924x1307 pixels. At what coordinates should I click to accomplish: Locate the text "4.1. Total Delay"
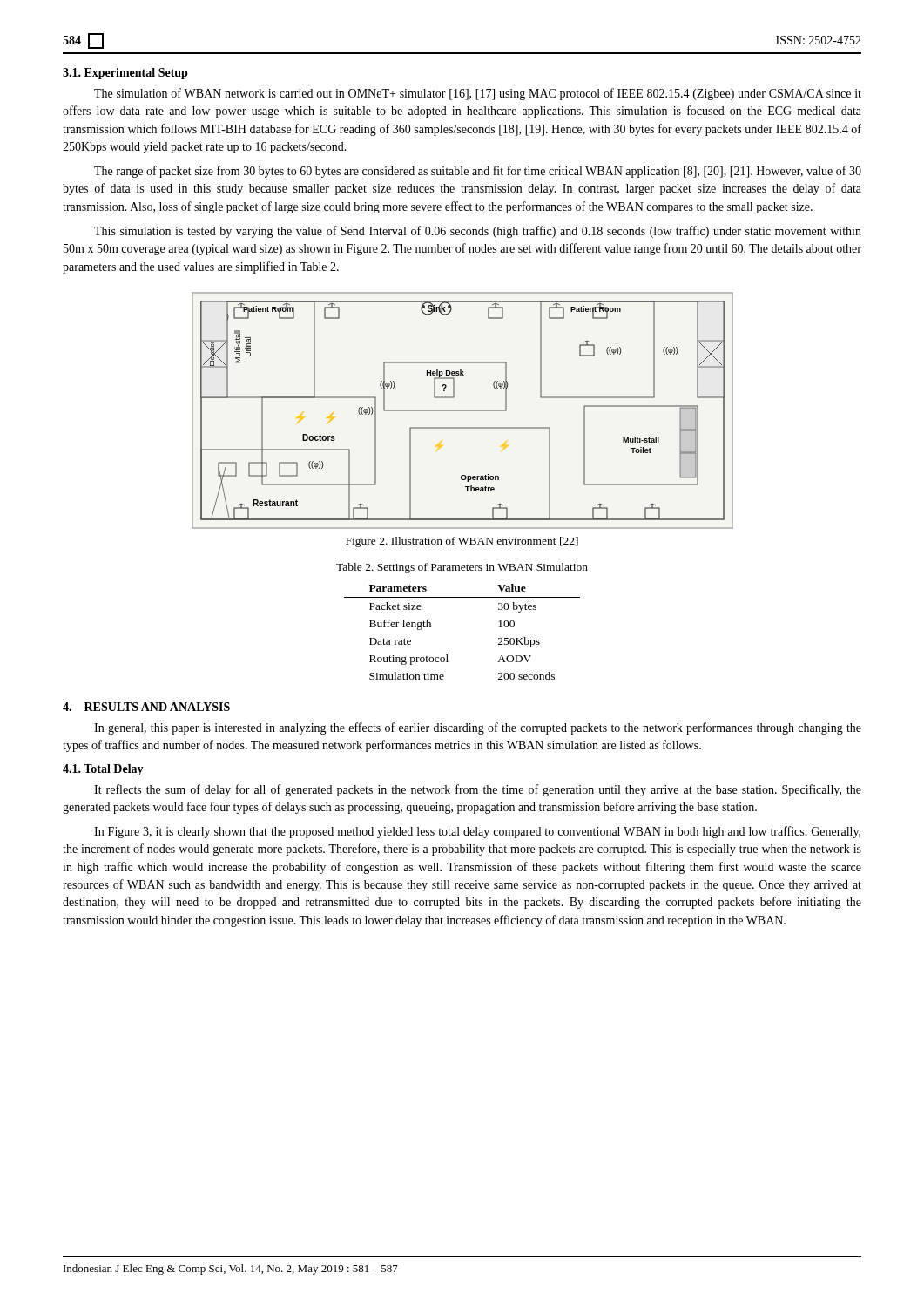pos(103,769)
